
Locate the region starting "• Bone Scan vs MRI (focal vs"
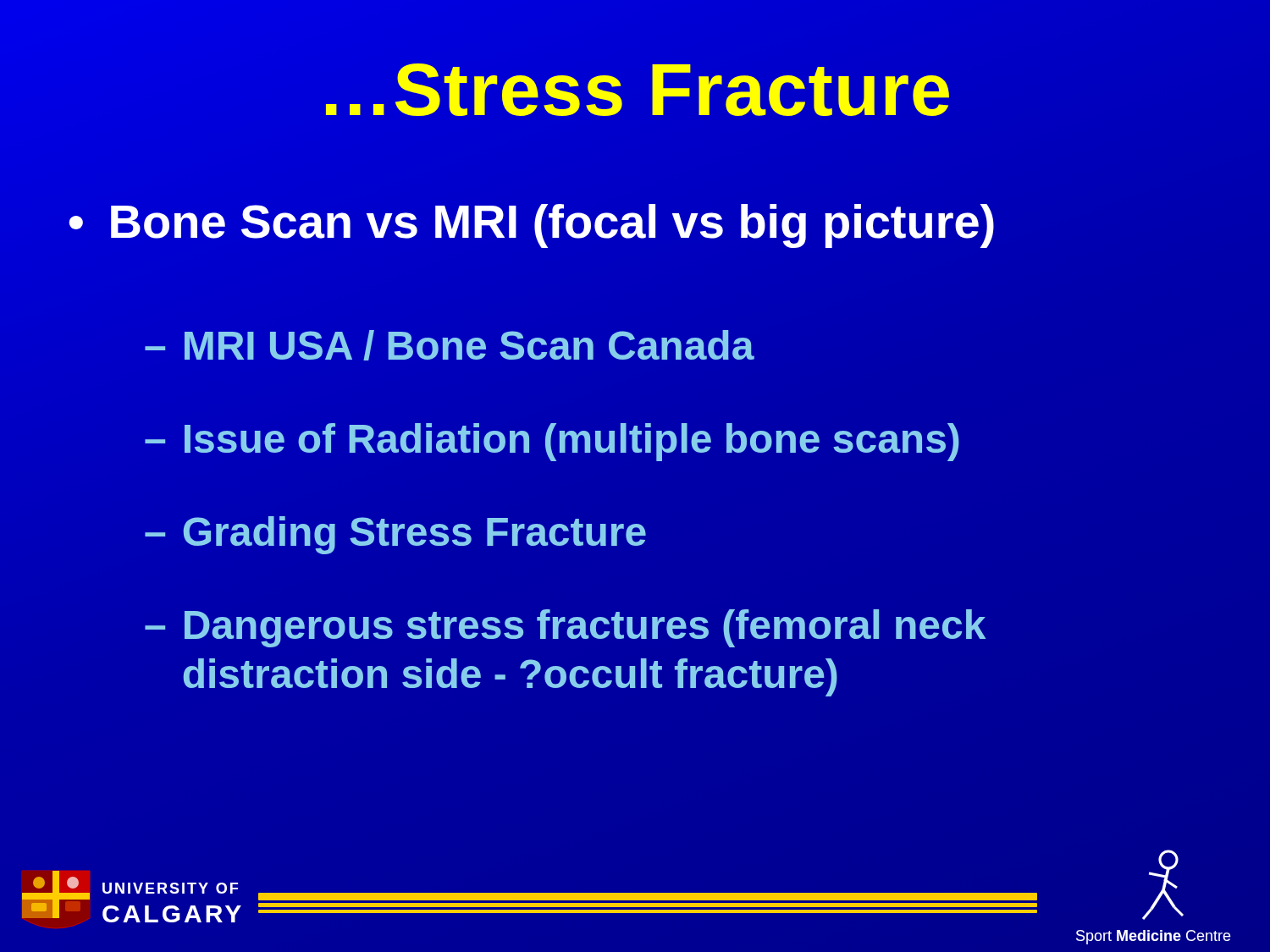click(x=532, y=222)
